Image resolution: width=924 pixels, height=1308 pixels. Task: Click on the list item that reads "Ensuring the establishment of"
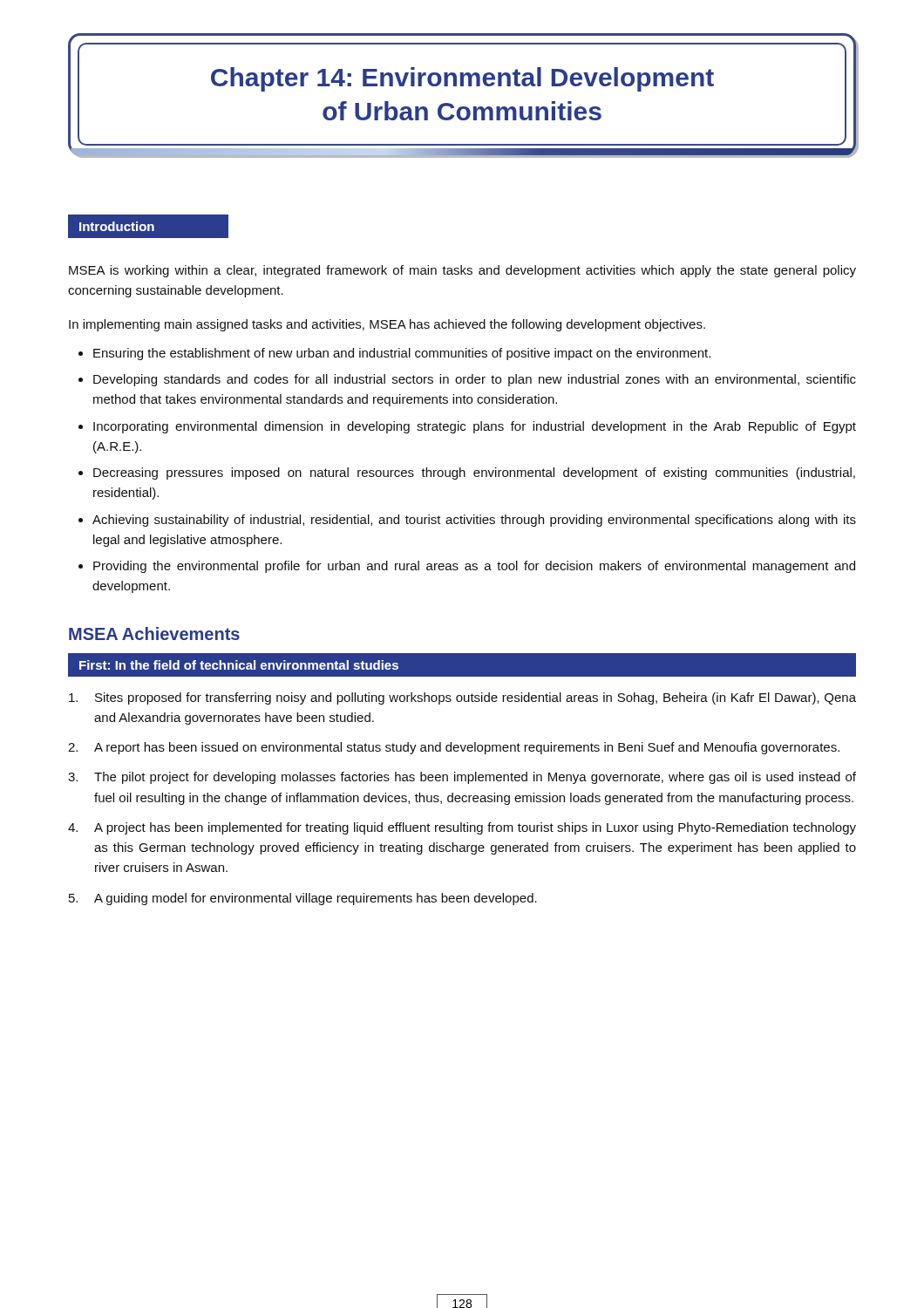click(x=402, y=353)
